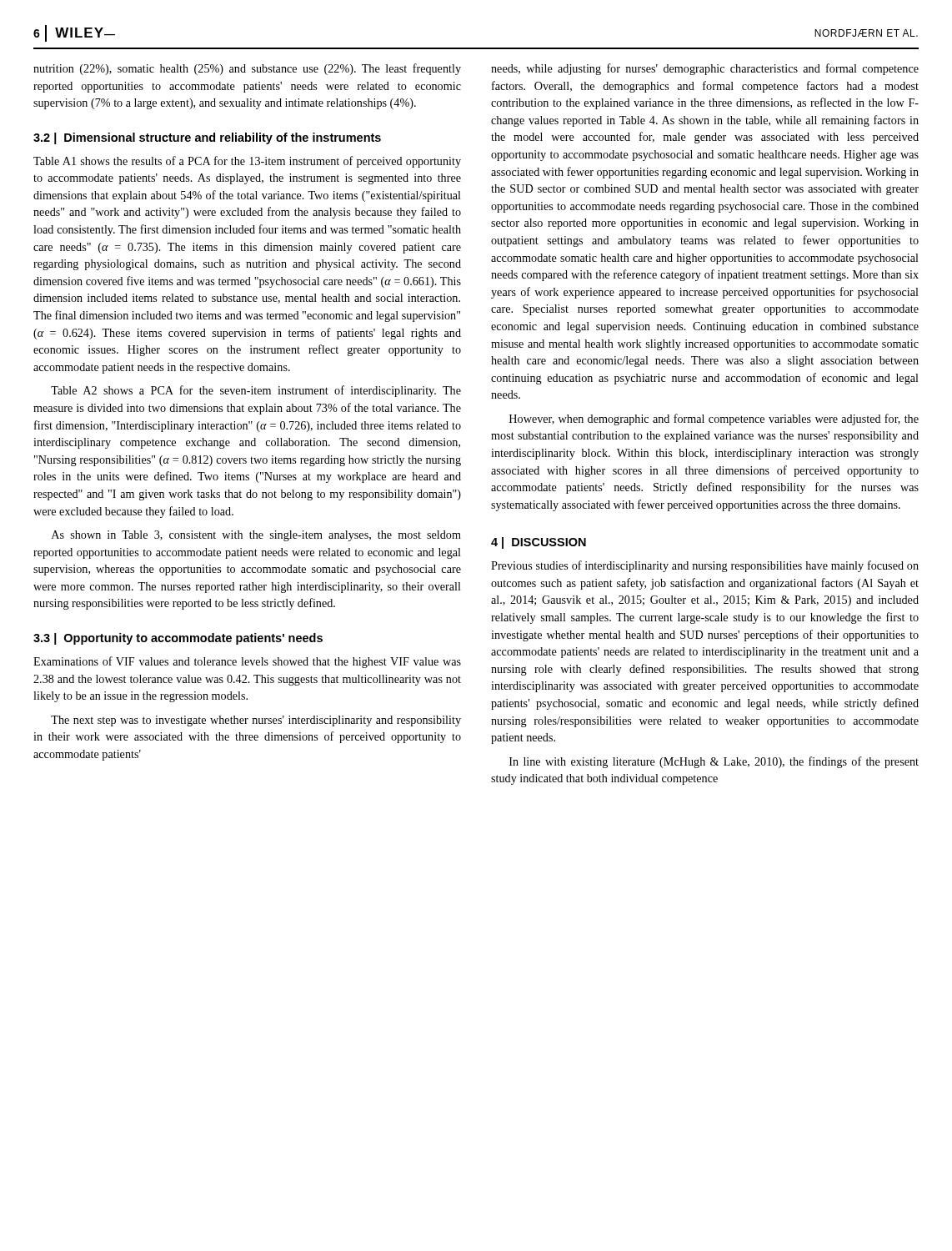Find "3.3 | Opportunity to accommodate patients' needs" on this page

(178, 638)
